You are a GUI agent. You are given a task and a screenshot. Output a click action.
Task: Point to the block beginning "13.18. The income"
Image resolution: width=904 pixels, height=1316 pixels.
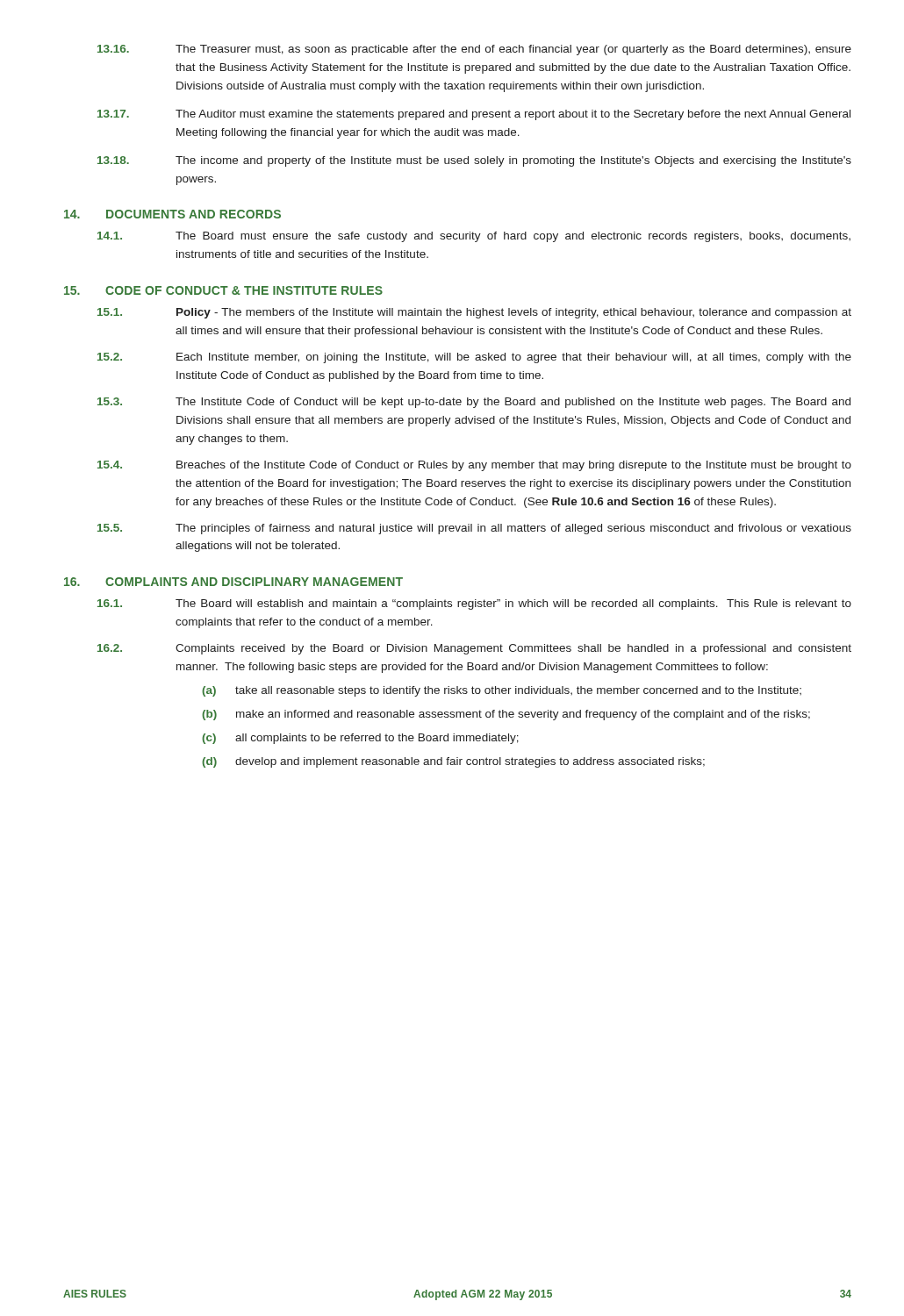(x=457, y=170)
